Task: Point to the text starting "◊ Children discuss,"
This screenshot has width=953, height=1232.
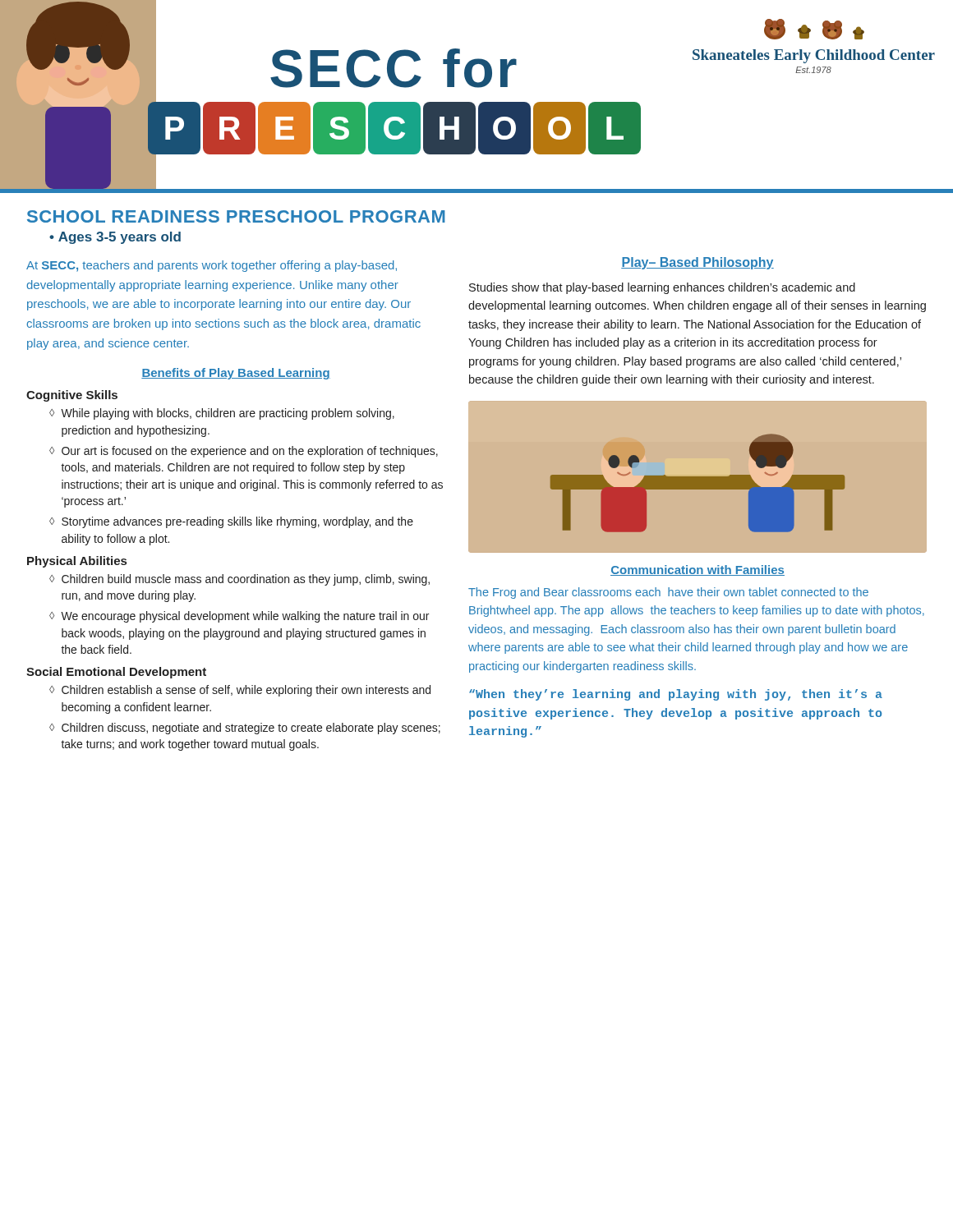Action: coord(247,736)
